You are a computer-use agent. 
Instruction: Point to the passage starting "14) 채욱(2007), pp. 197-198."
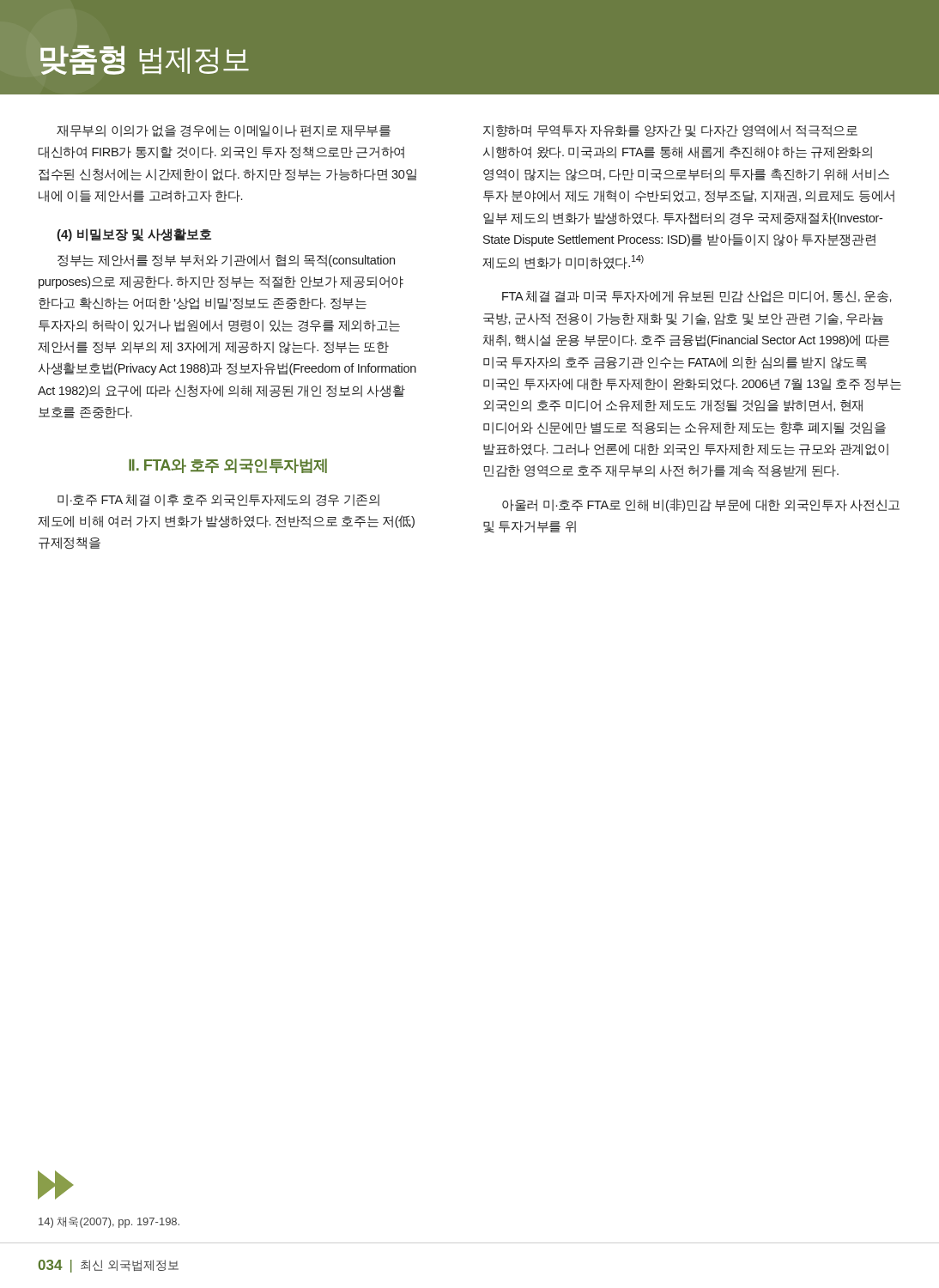click(109, 1221)
